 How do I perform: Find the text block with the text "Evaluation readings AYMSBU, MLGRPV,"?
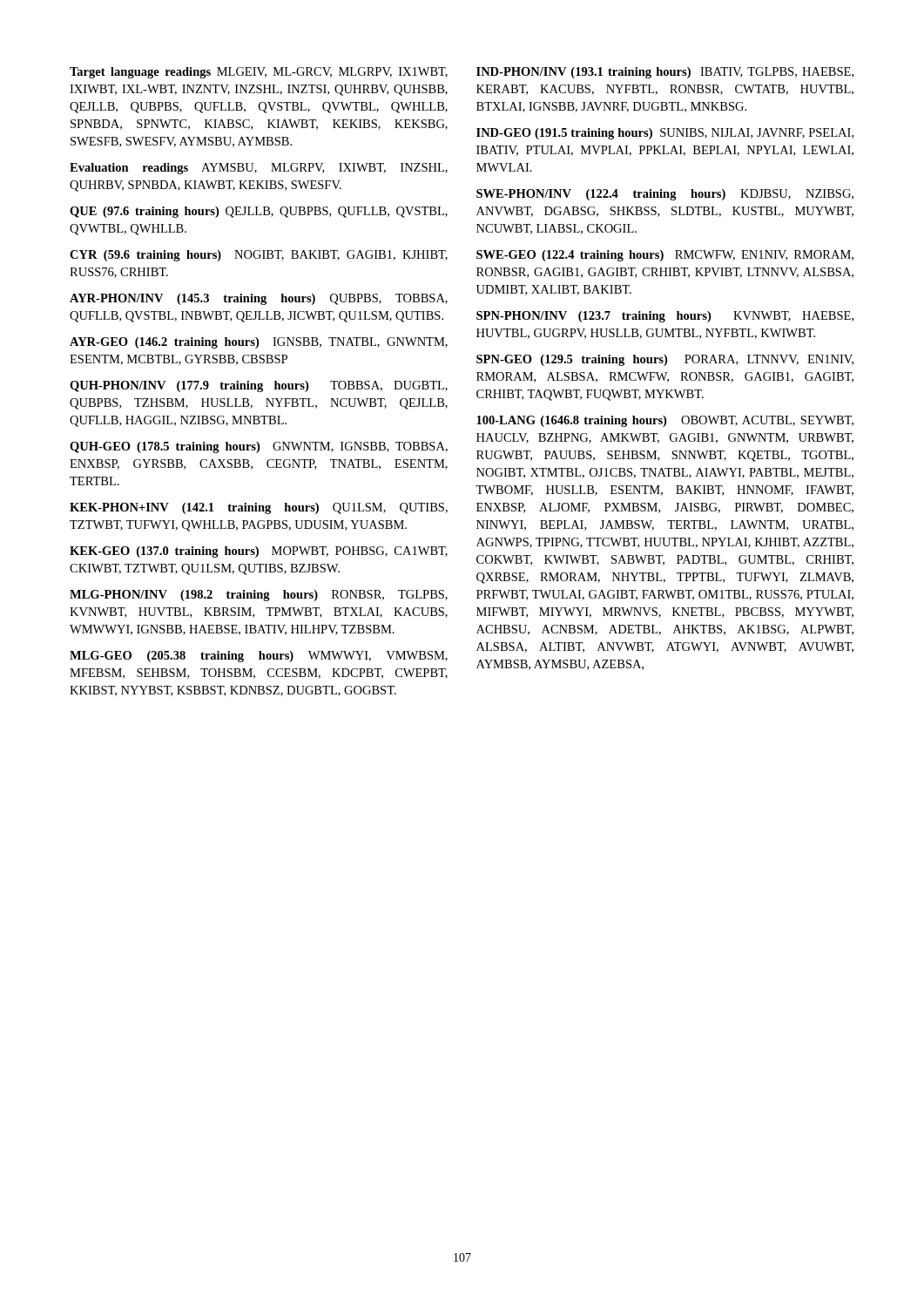[x=259, y=176]
